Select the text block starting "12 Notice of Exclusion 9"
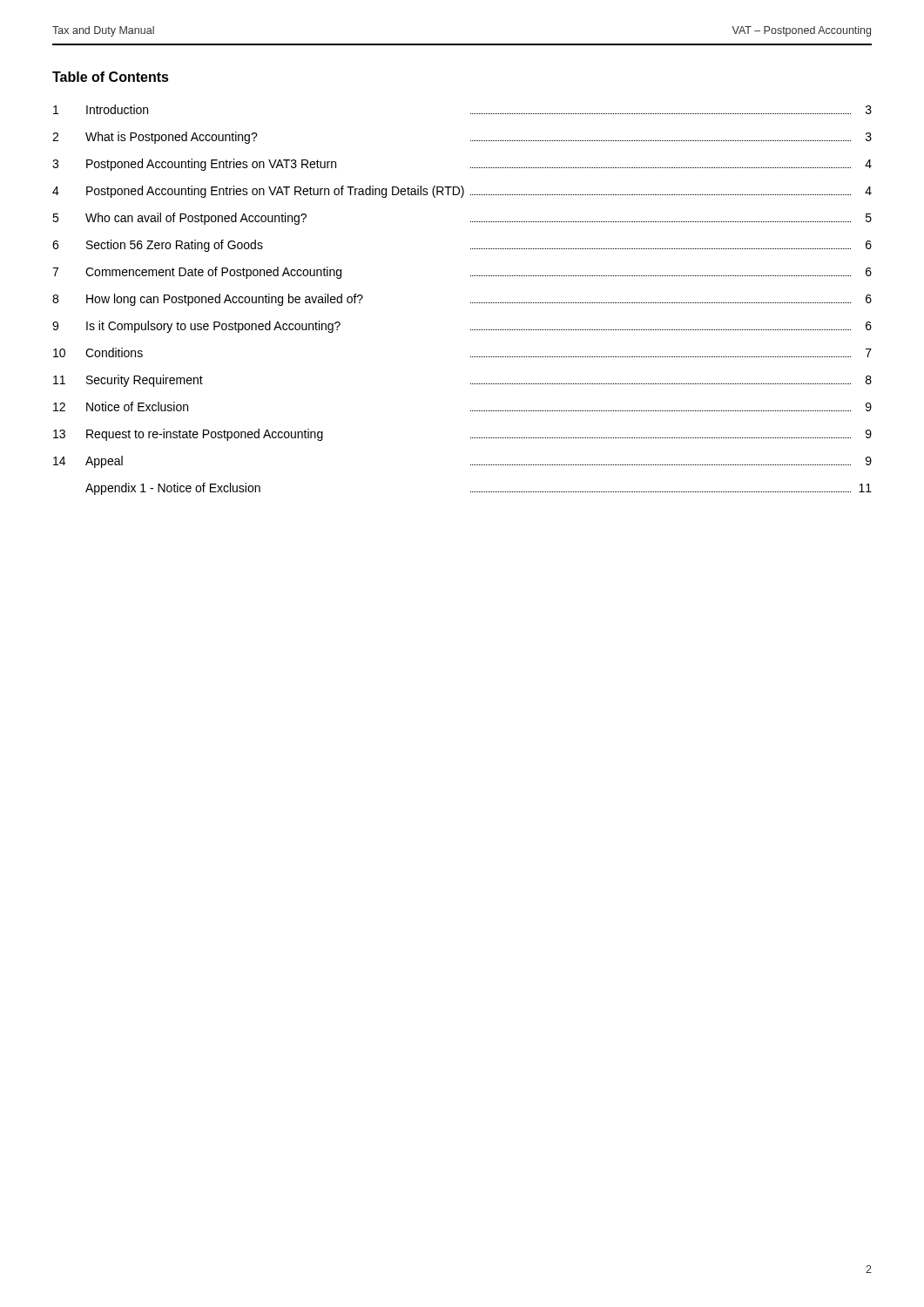This screenshot has width=924, height=1307. pos(462,407)
